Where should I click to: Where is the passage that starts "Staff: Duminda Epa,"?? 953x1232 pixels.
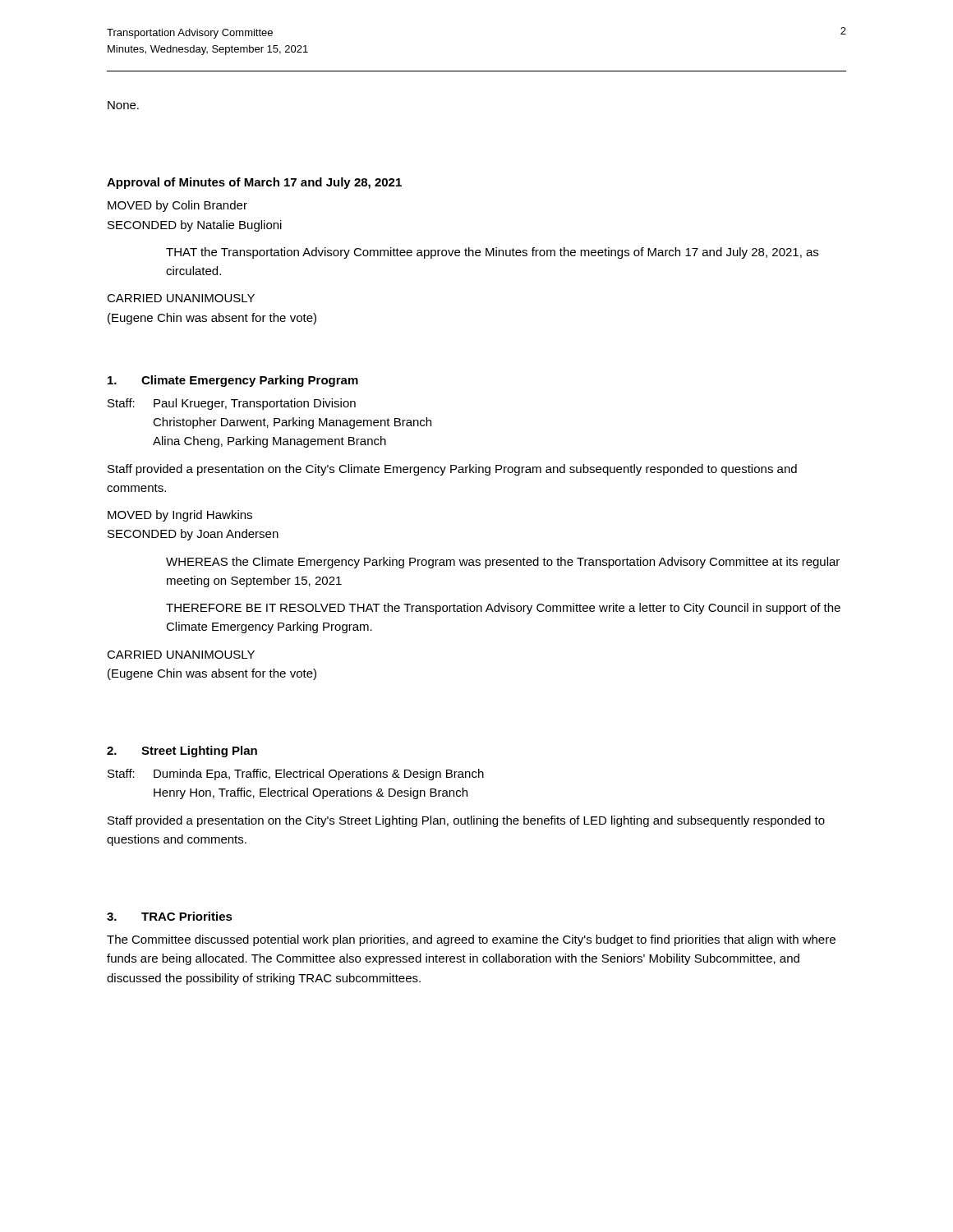[x=476, y=783]
